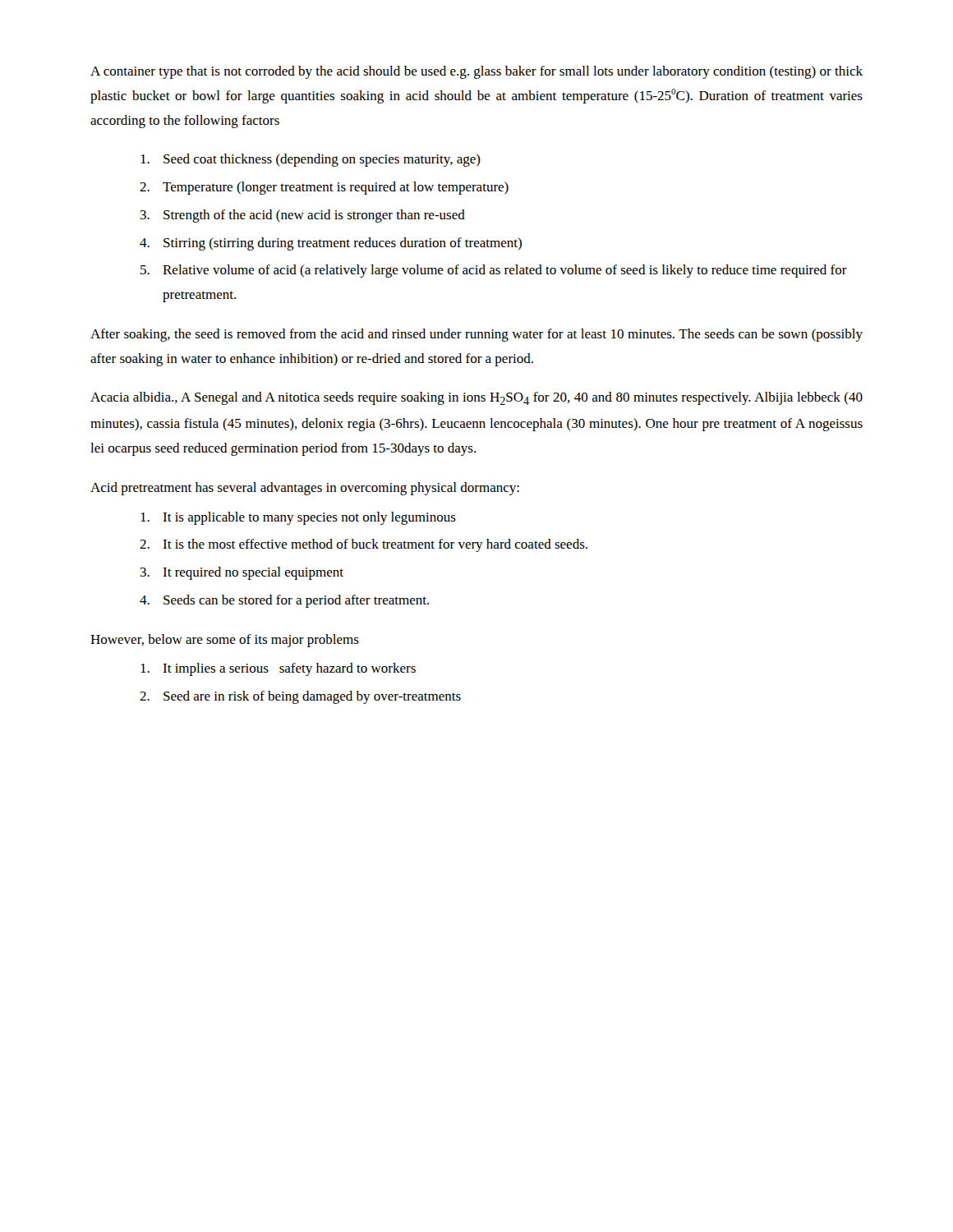The height and width of the screenshot is (1232, 953).
Task: Locate the list item that reads "5. Relative volume of acid"
Action: tap(501, 283)
